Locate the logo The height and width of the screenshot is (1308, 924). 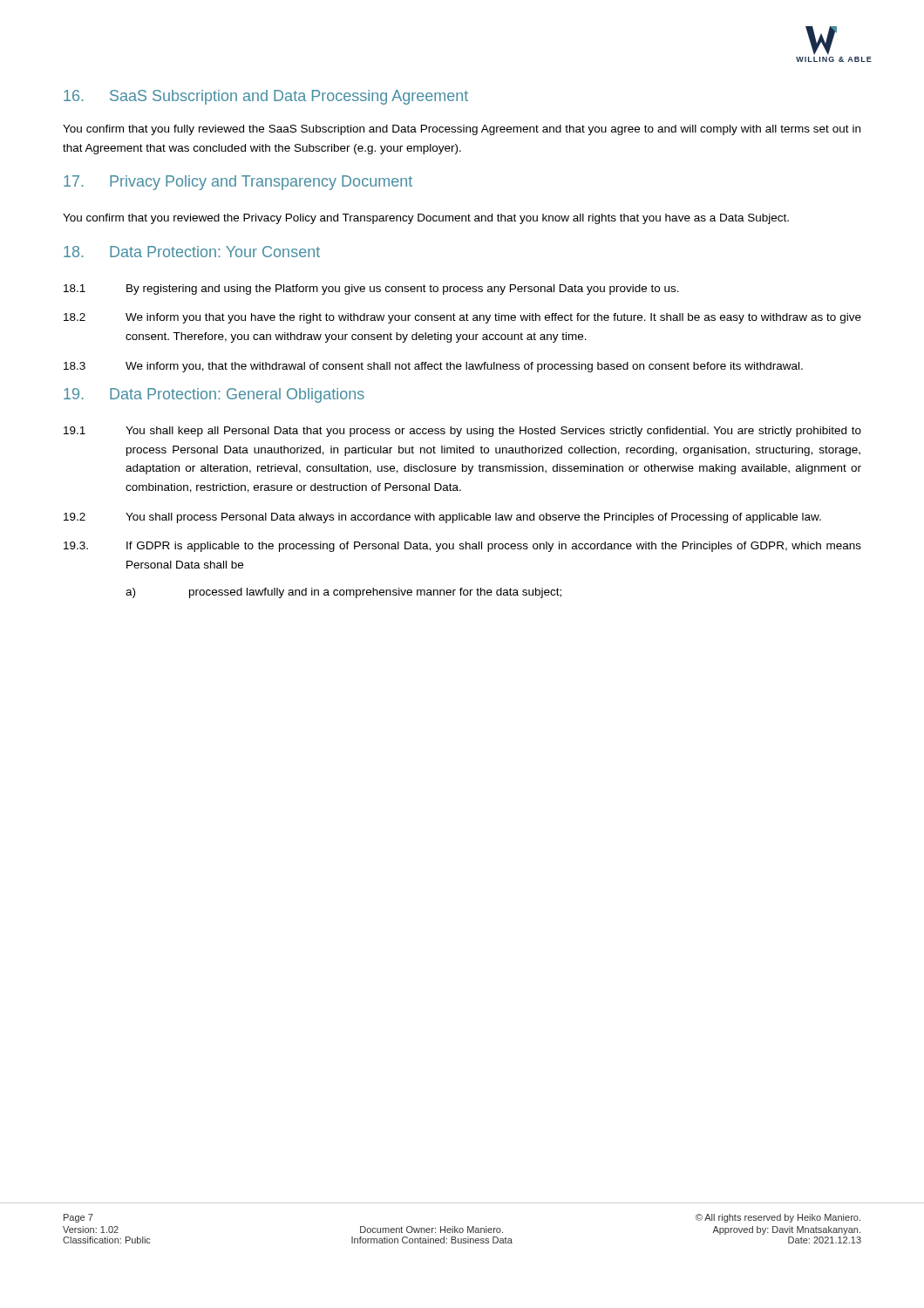(x=834, y=50)
